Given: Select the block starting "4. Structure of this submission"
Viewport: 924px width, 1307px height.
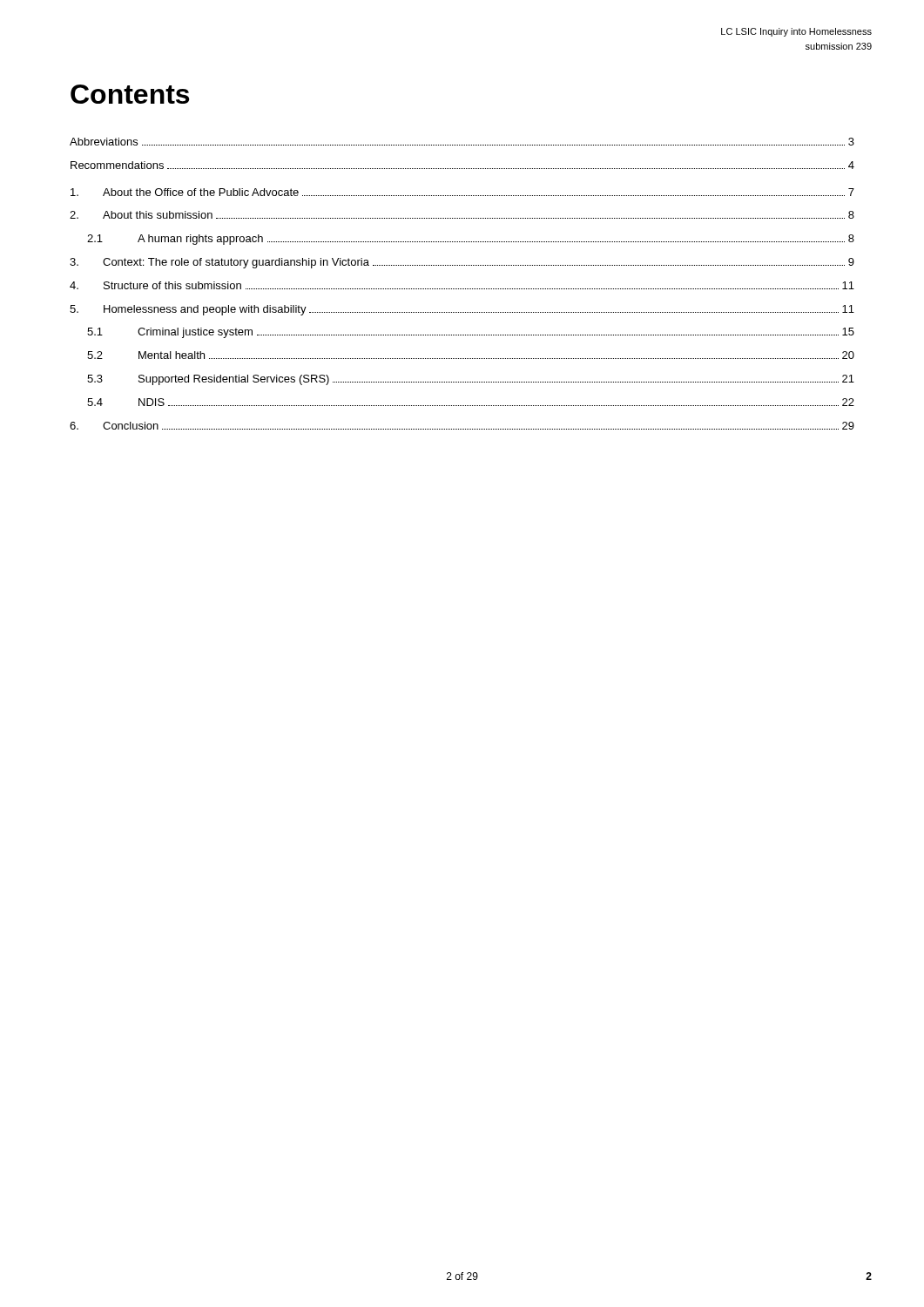Looking at the screenshot, I should click(462, 286).
